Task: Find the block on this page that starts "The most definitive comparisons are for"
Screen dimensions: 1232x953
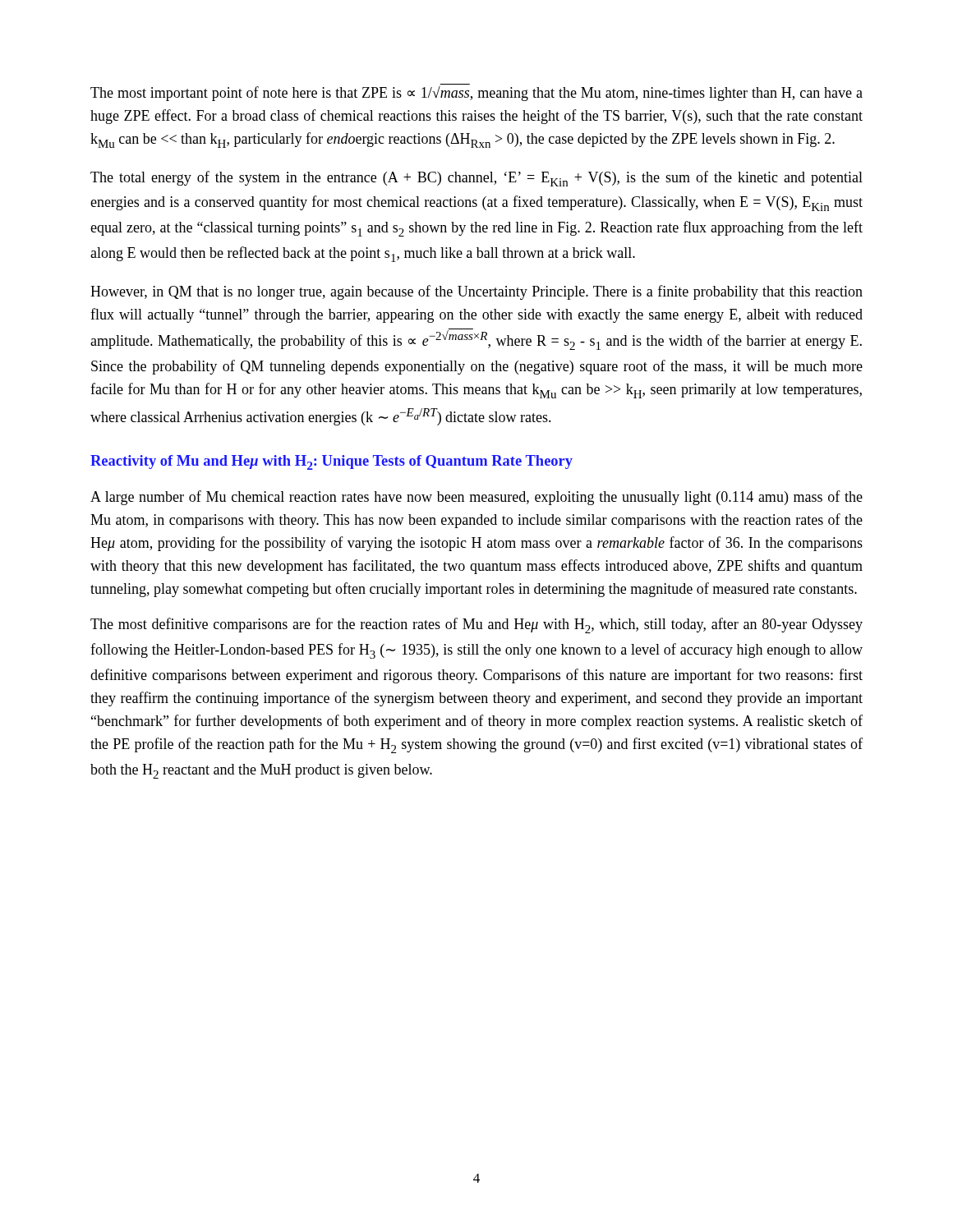Action: click(x=476, y=698)
